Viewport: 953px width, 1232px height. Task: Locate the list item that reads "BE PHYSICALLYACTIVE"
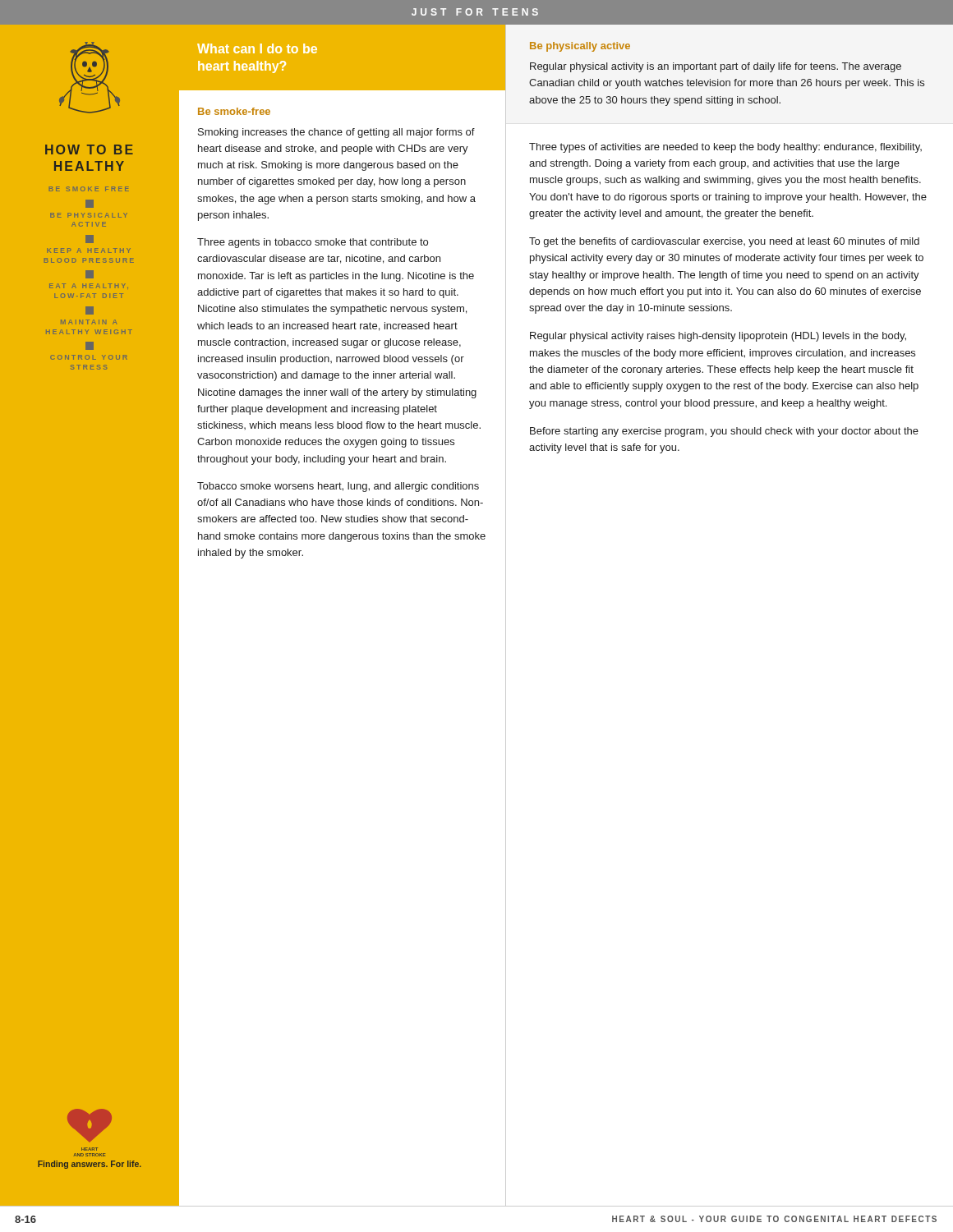pyautogui.click(x=90, y=220)
